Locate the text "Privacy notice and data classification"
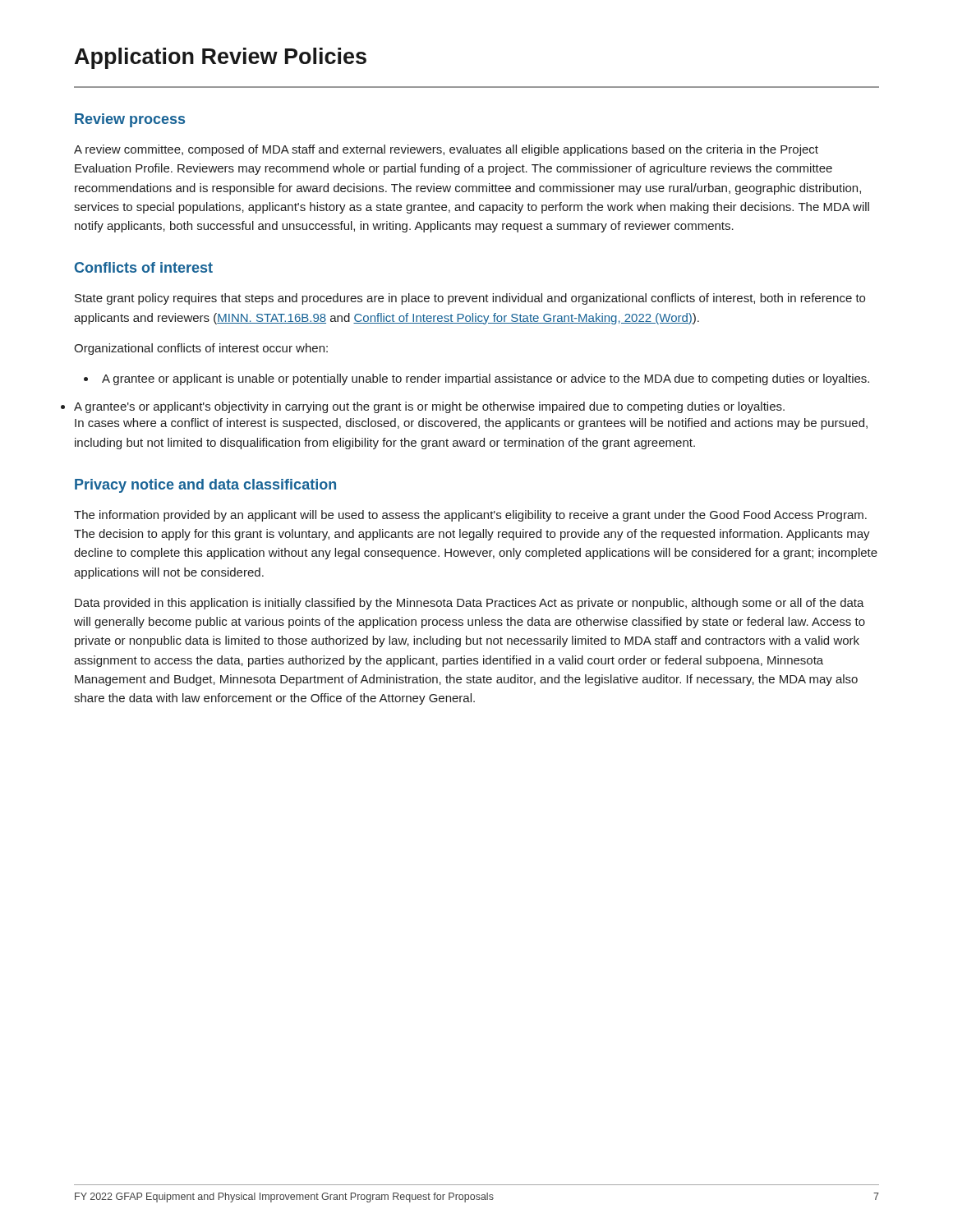This screenshot has width=953, height=1232. pos(205,486)
